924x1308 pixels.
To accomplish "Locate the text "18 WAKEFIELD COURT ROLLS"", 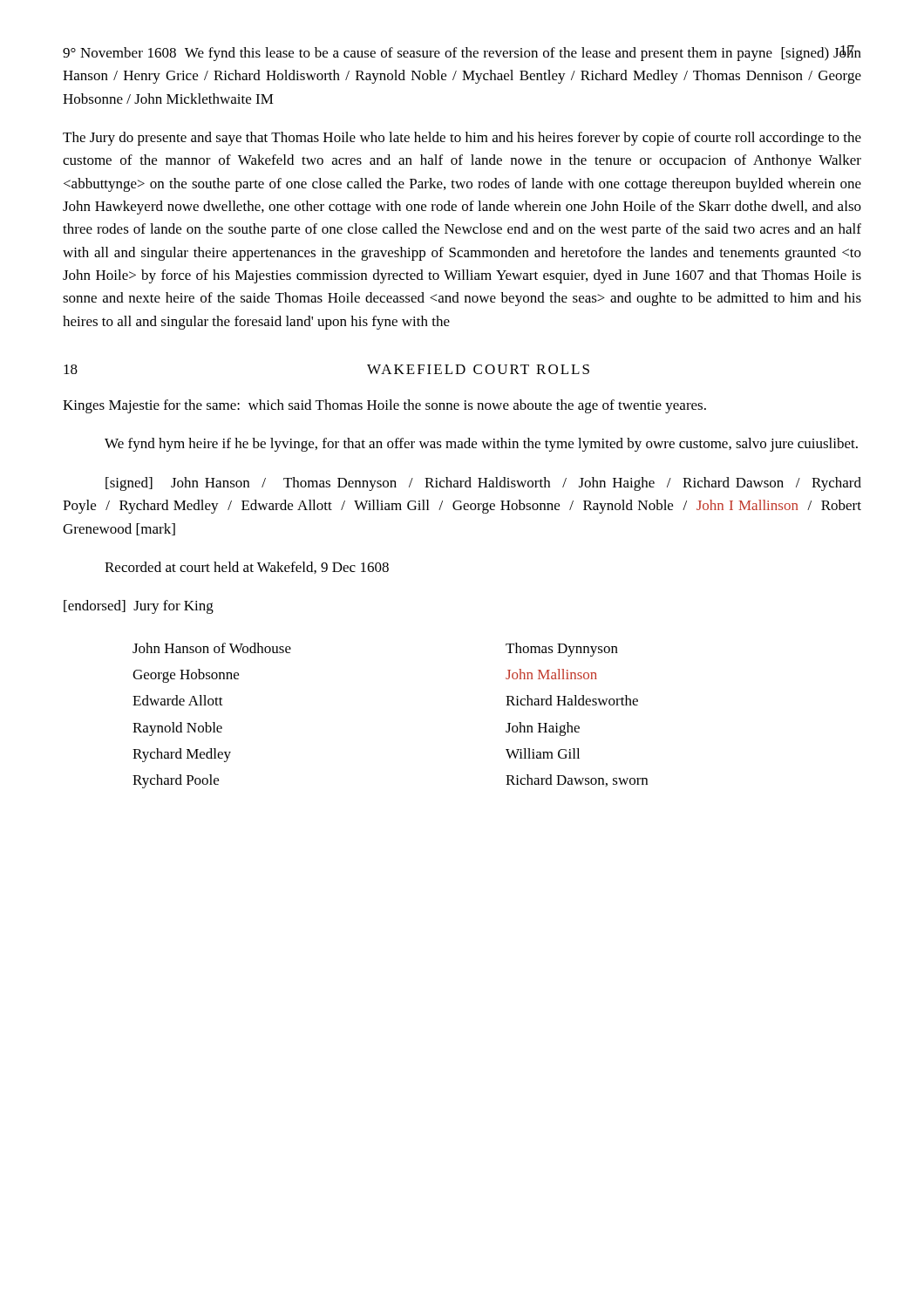I will click(462, 370).
